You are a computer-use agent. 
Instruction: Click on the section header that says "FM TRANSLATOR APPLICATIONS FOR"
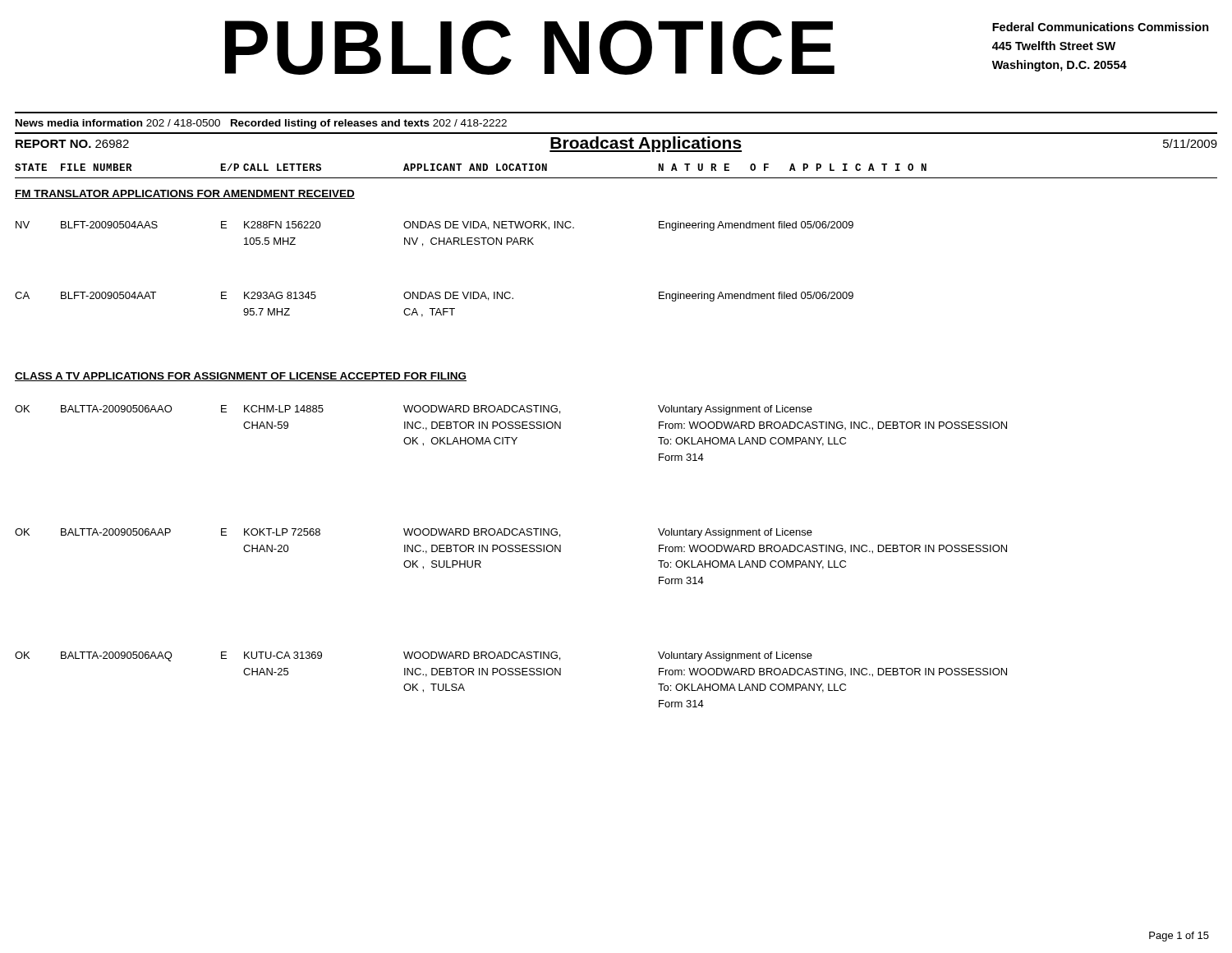[x=185, y=194]
